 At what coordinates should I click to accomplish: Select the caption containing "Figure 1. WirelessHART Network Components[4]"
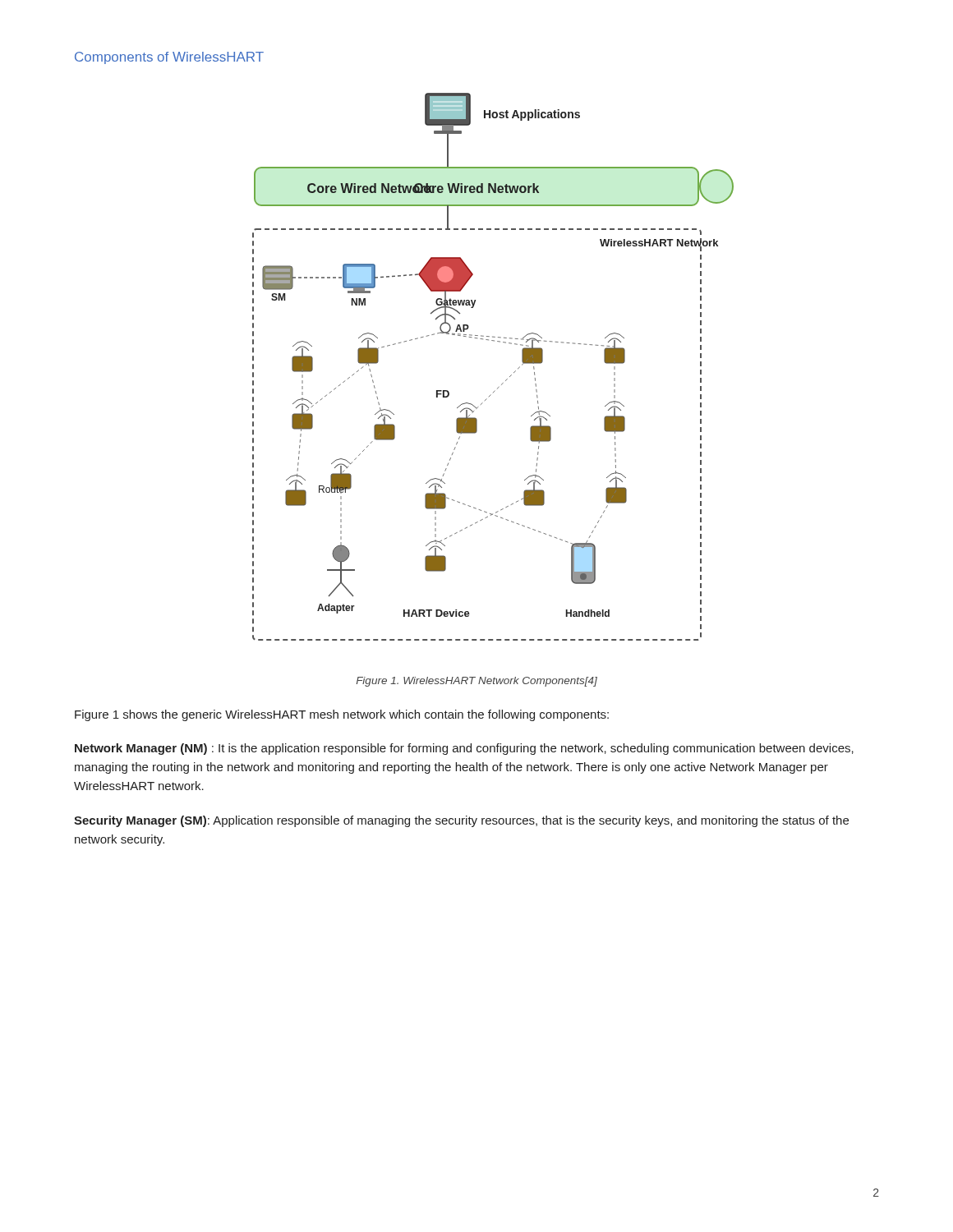tap(476, 680)
